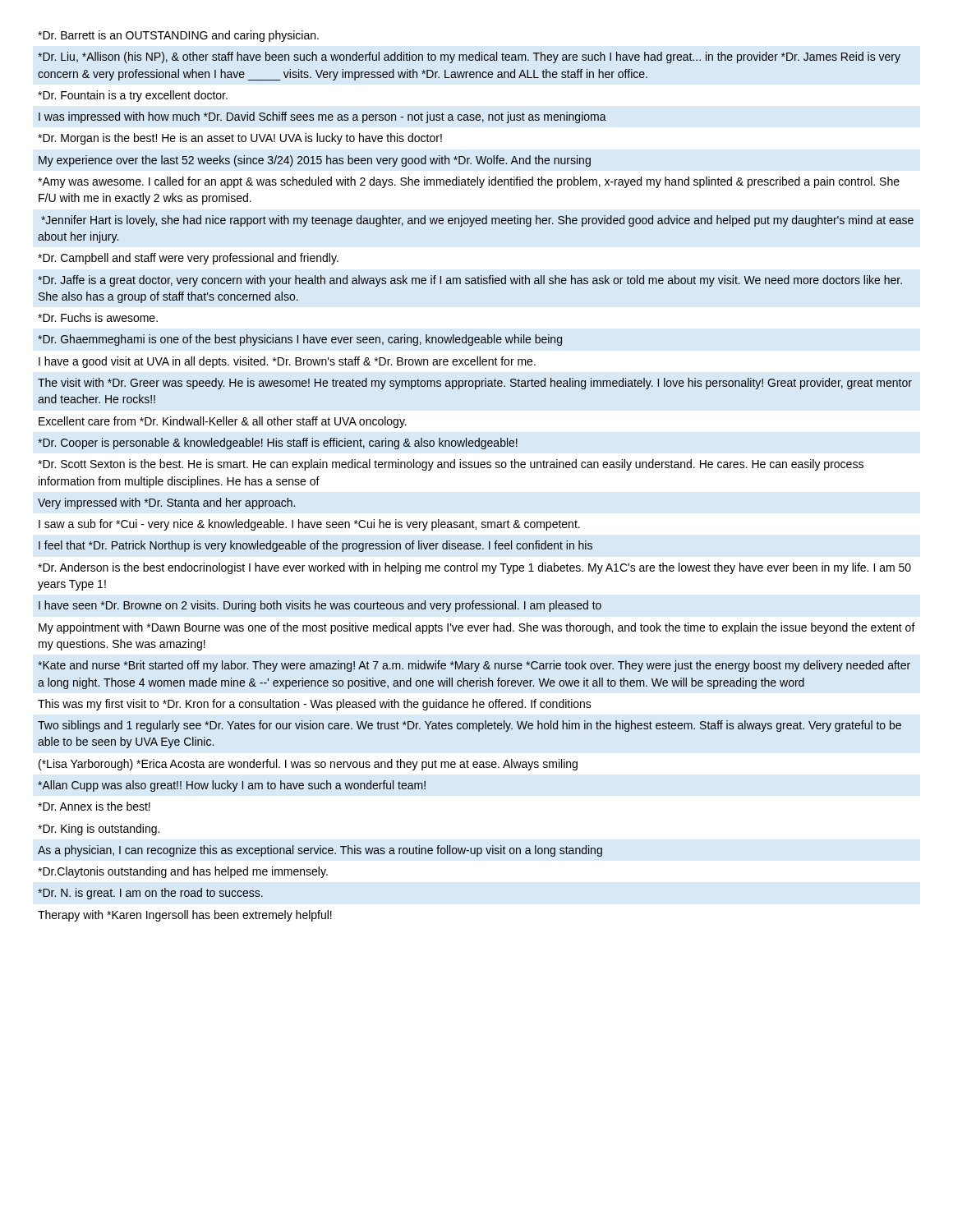This screenshot has width=953, height=1232.
Task: Find the list item that reads "*Jennifer Hart is lovely, she"
Action: click(x=476, y=228)
